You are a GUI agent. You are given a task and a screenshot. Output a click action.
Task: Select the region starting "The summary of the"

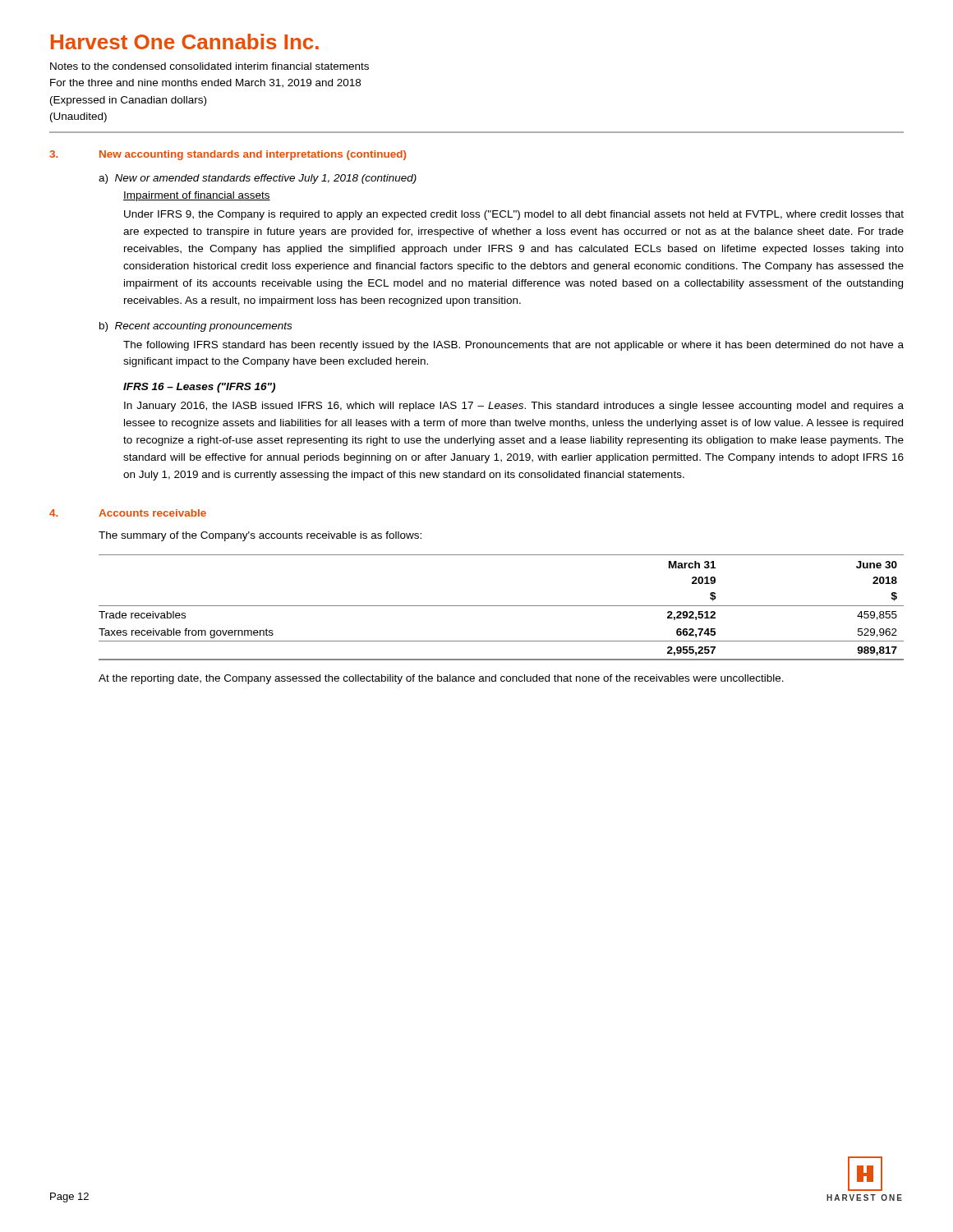coord(261,535)
